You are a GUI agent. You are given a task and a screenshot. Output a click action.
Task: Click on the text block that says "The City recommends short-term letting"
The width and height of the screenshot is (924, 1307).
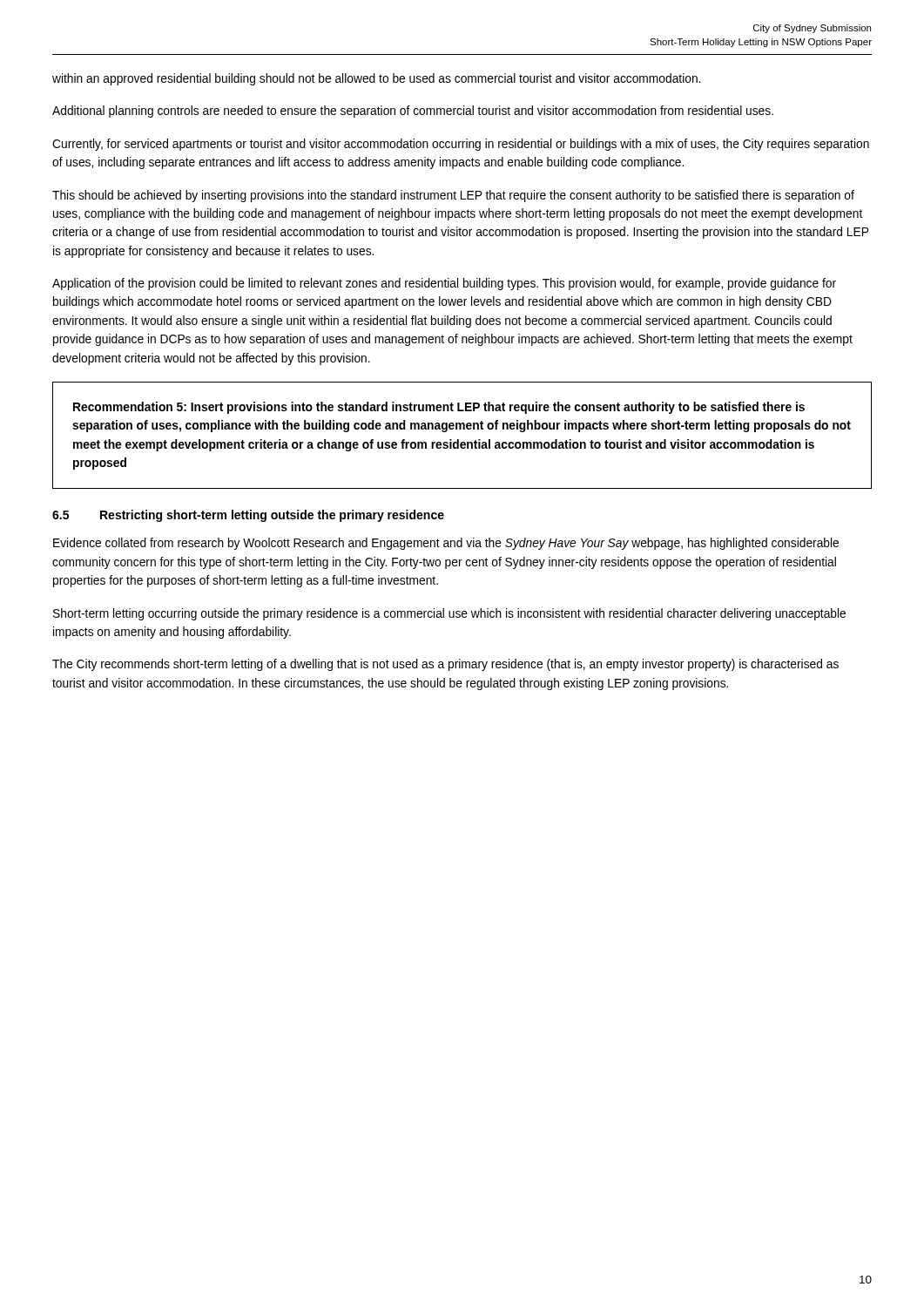click(446, 674)
